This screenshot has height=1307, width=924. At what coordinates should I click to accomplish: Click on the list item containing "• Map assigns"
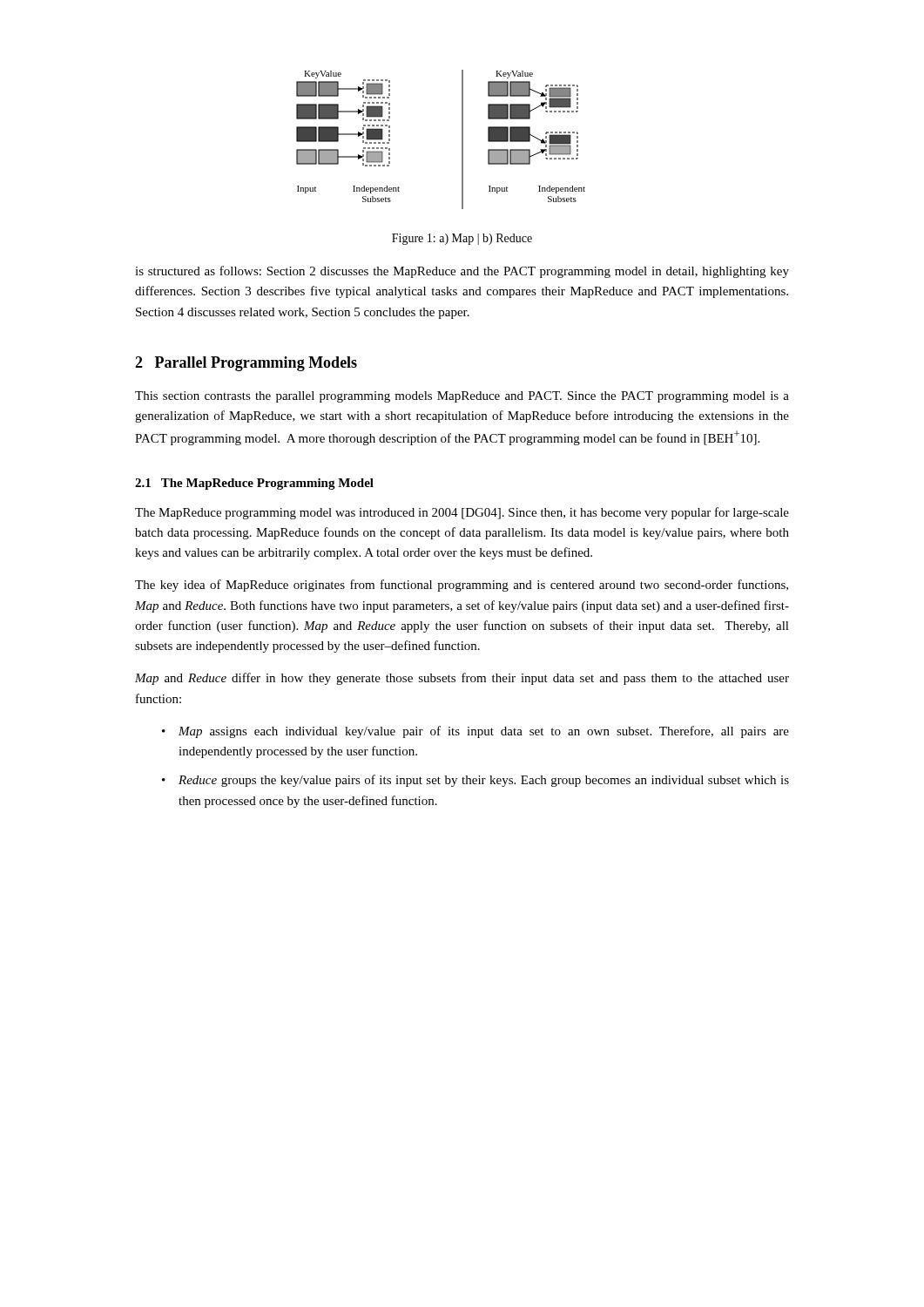[475, 741]
